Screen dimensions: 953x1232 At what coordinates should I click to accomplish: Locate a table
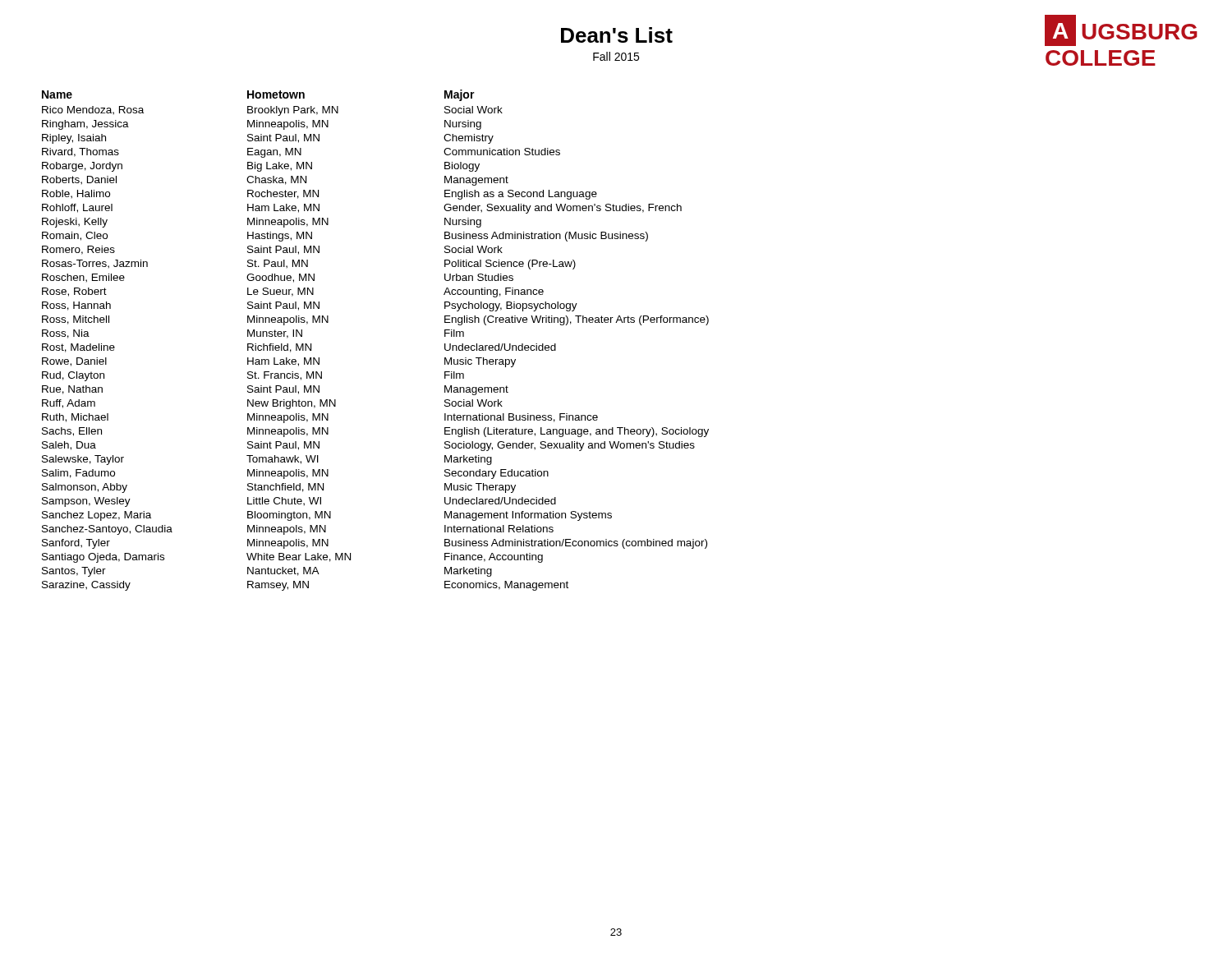tap(608, 339)
